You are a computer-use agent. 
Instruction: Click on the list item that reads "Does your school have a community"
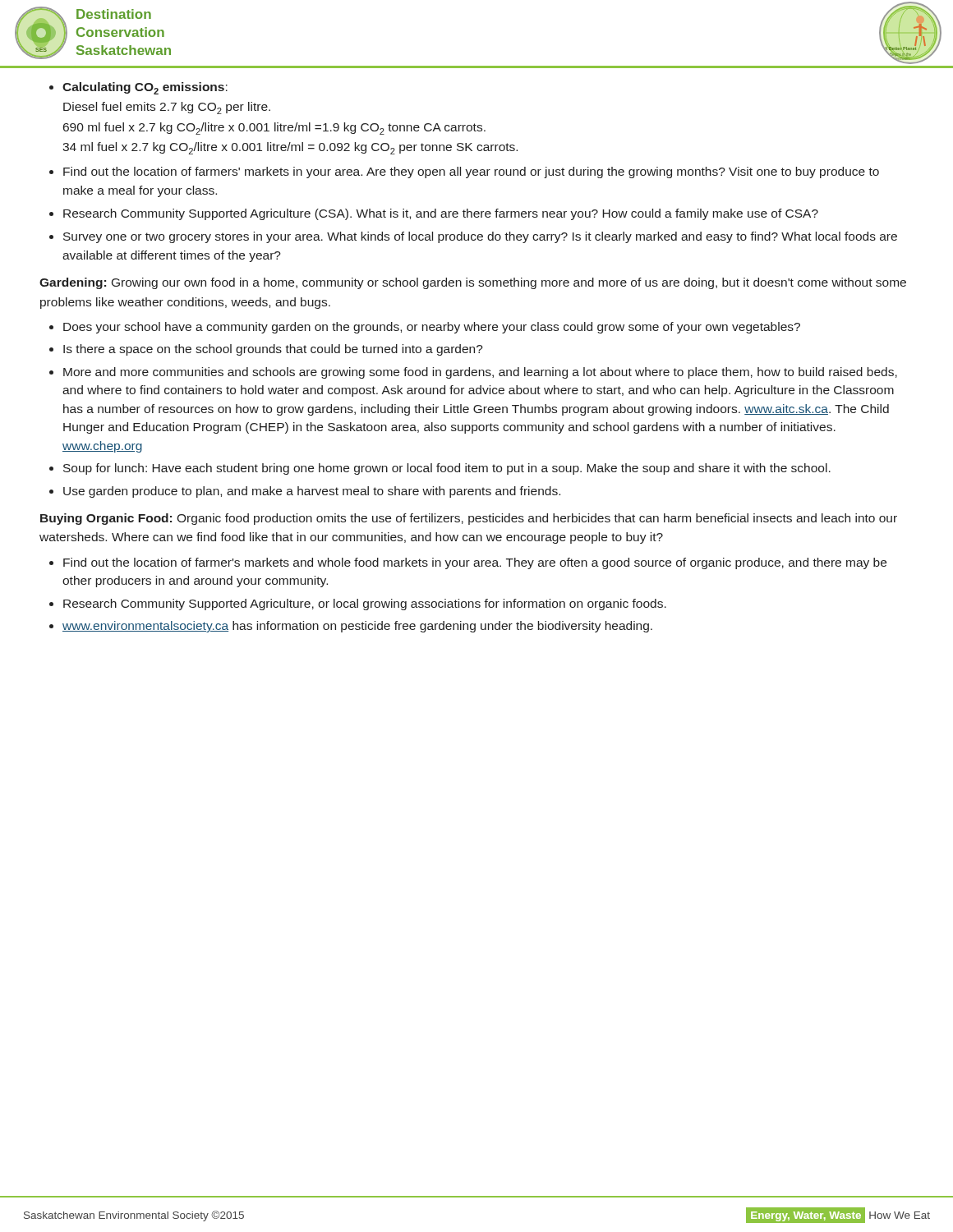click(x=432, y=326)
